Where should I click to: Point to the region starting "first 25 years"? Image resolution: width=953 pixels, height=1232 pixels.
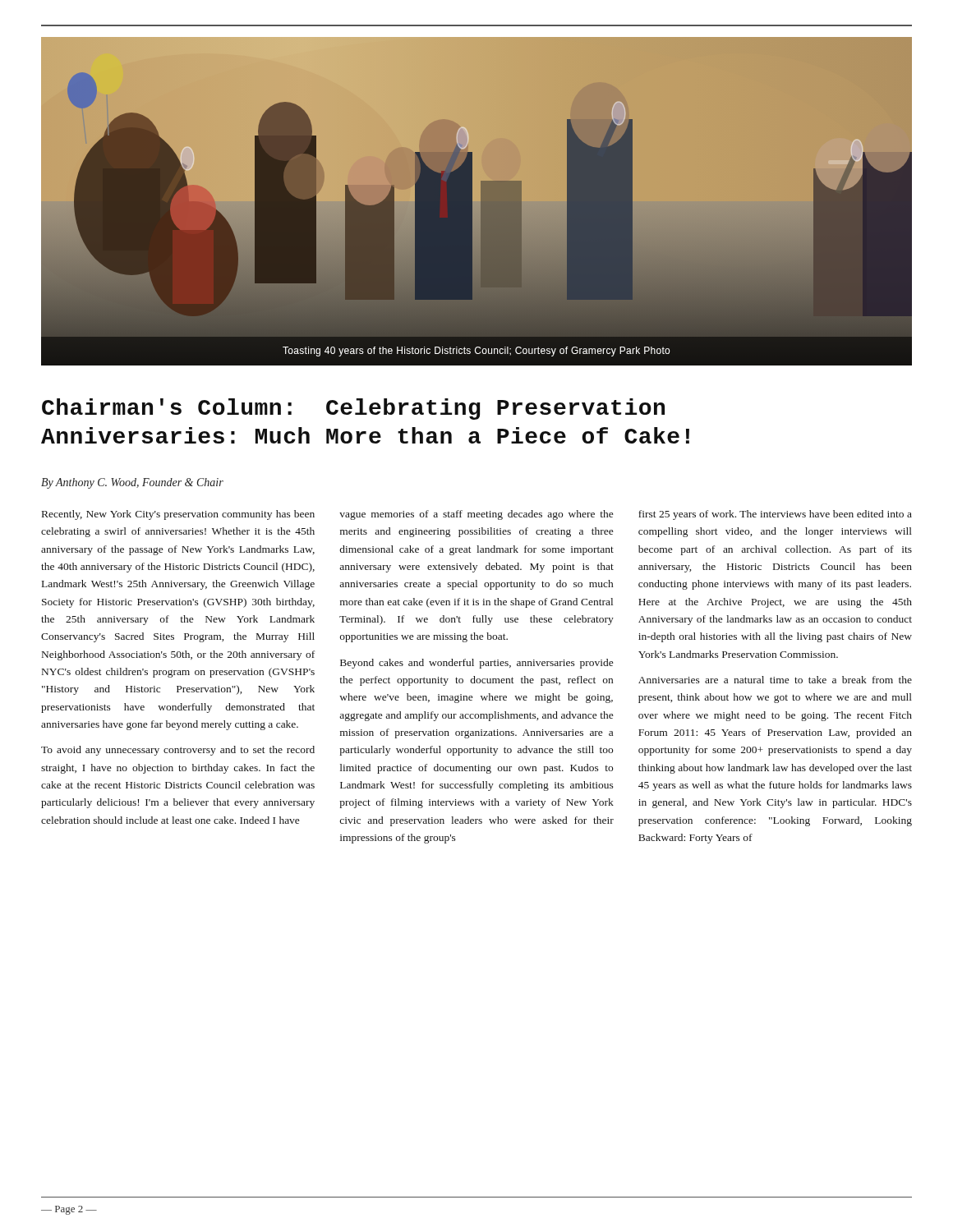(x=775, y=676)
